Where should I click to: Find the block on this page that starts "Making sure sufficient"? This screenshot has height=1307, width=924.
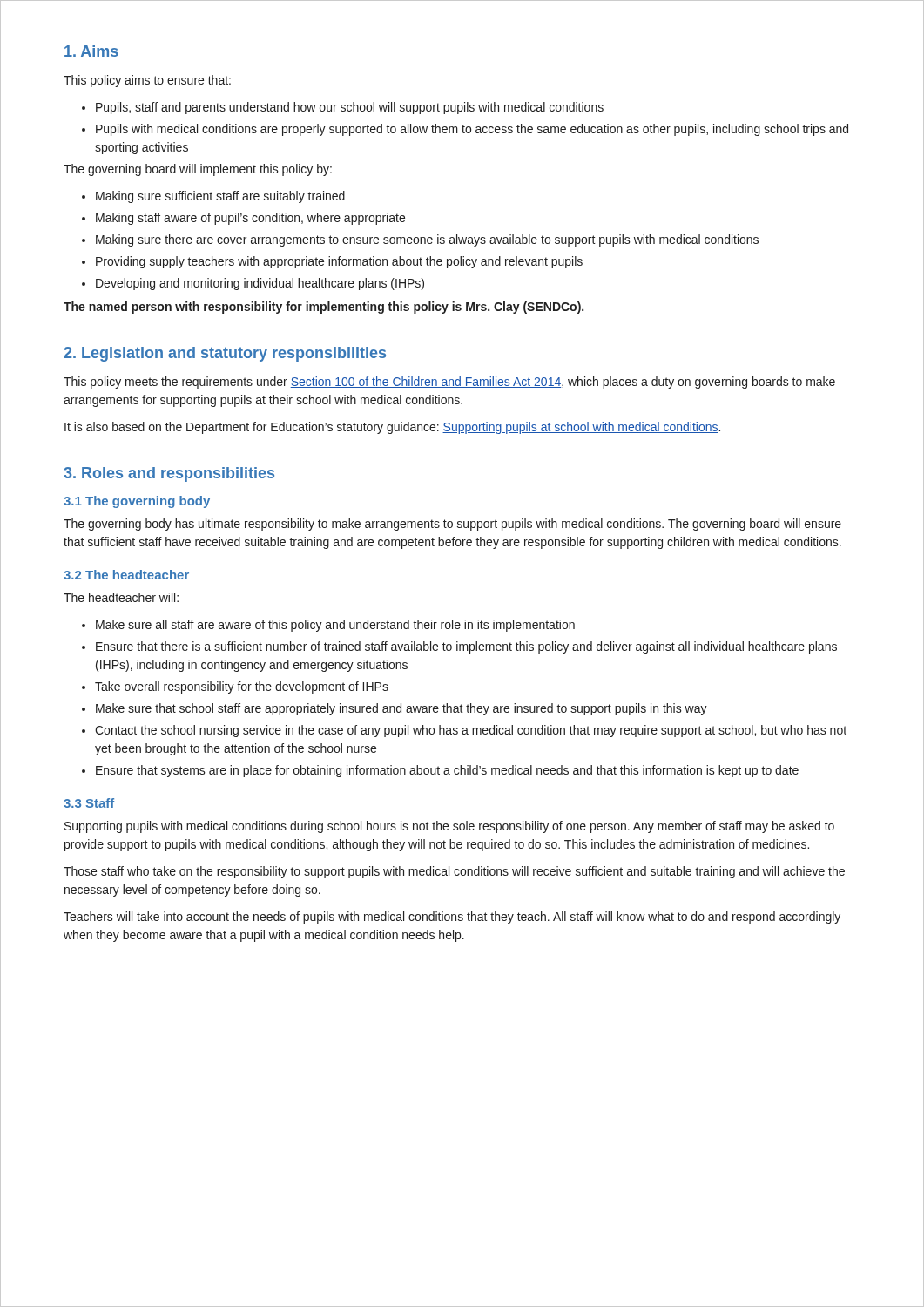[462, 240]
